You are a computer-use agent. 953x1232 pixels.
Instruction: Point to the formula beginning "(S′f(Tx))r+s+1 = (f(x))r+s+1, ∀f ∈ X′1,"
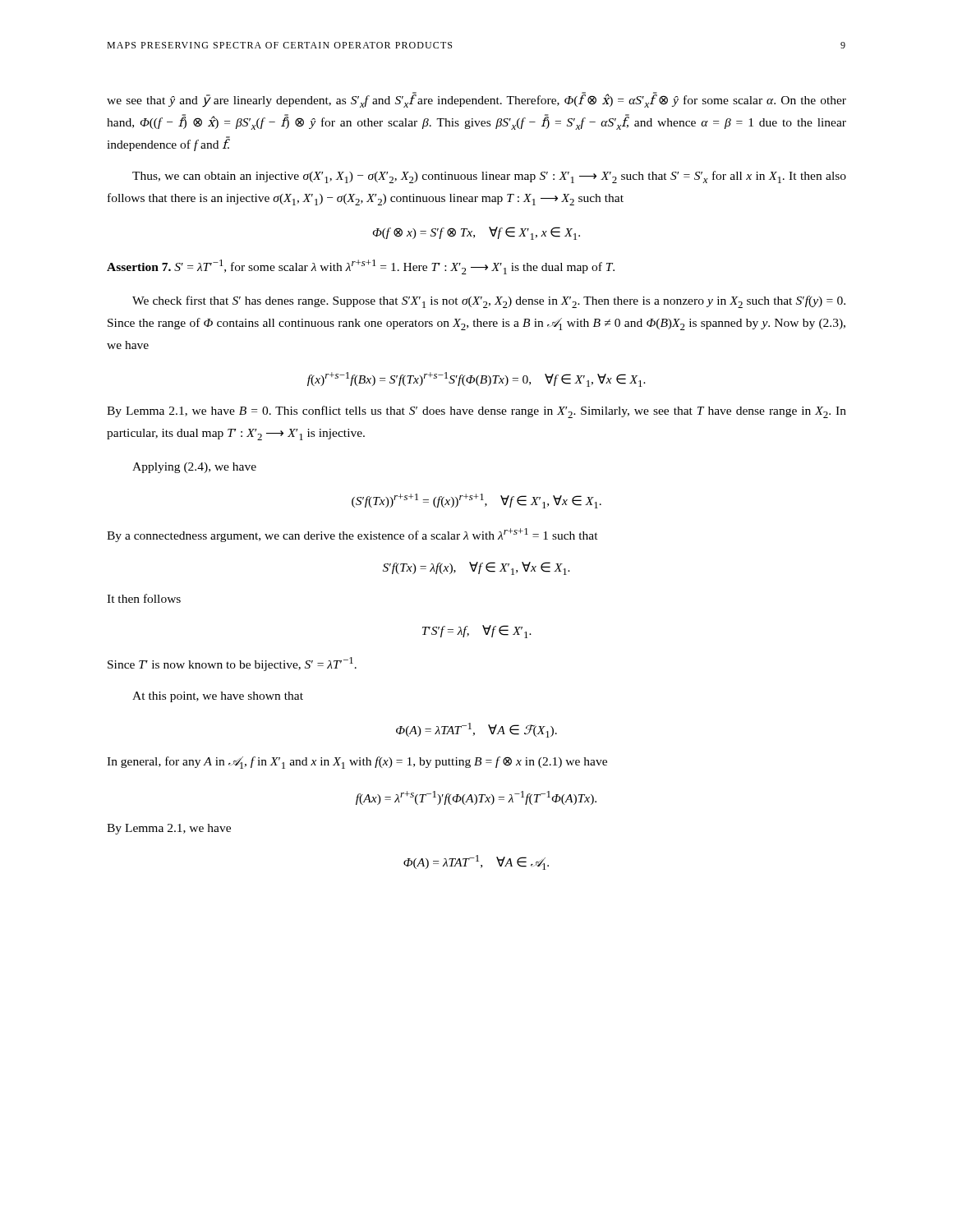pos(476,501)
